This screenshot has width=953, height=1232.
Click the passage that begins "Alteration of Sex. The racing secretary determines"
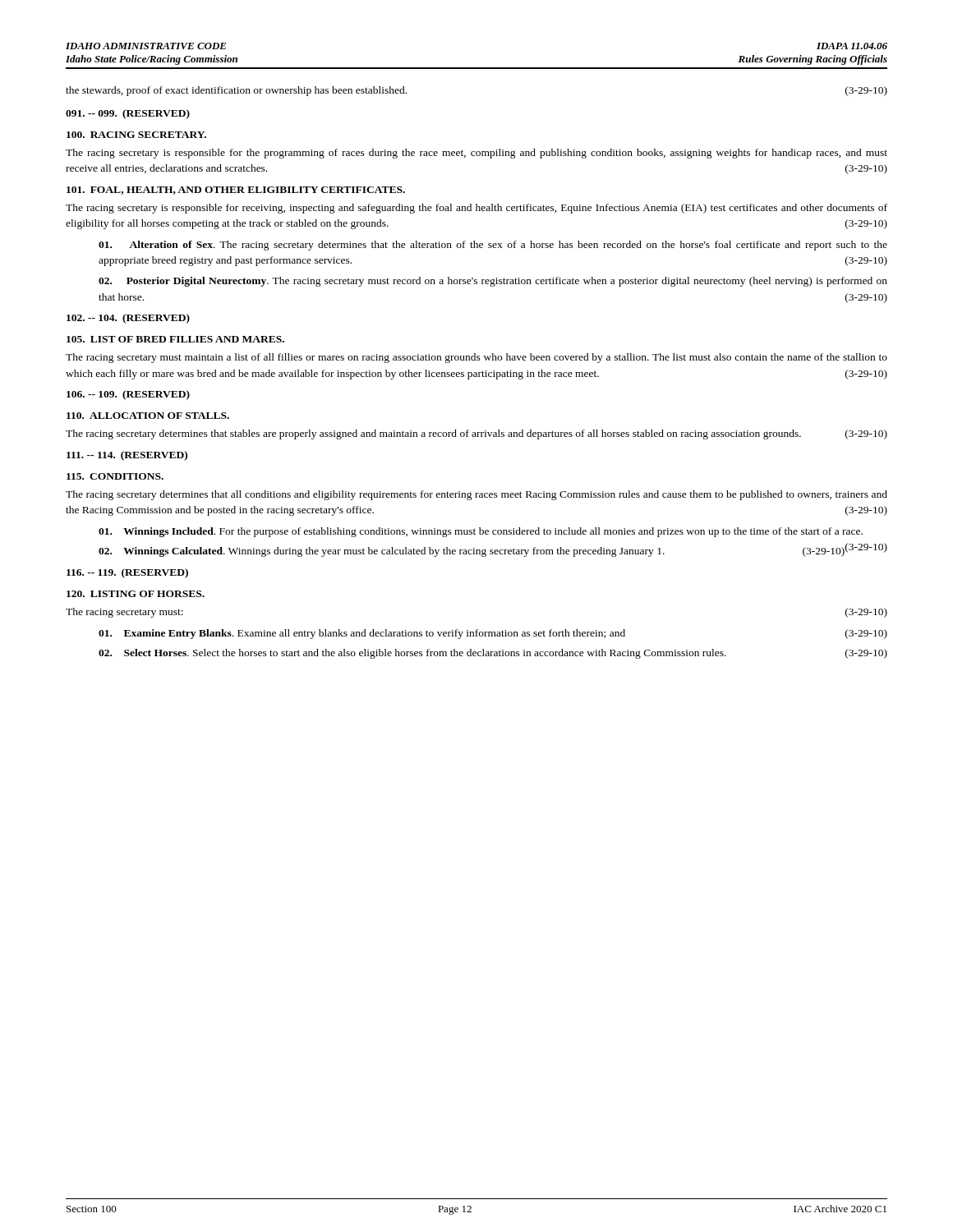[x=493, y=253]
